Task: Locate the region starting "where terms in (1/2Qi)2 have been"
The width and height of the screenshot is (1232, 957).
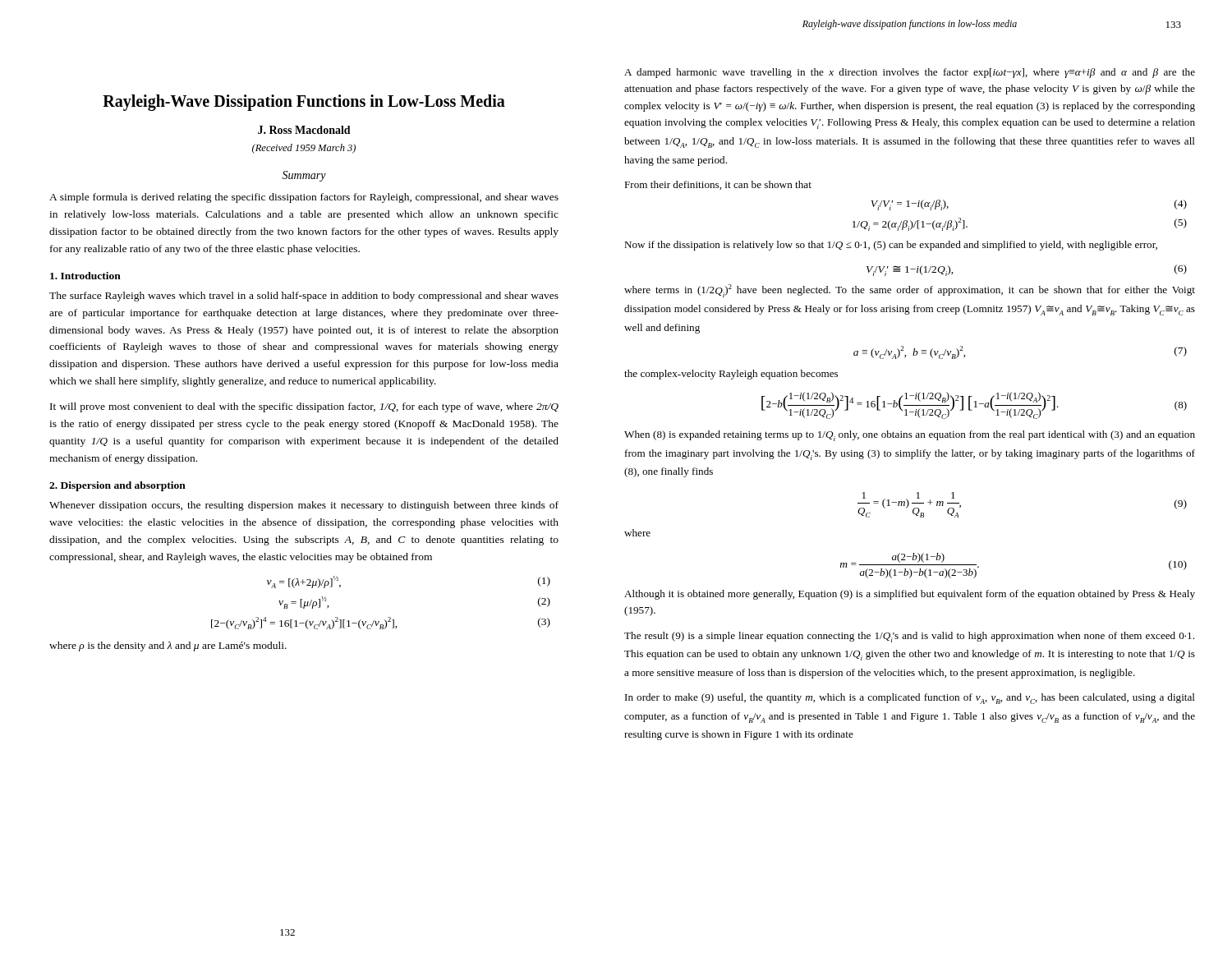Action: point(910,308)
